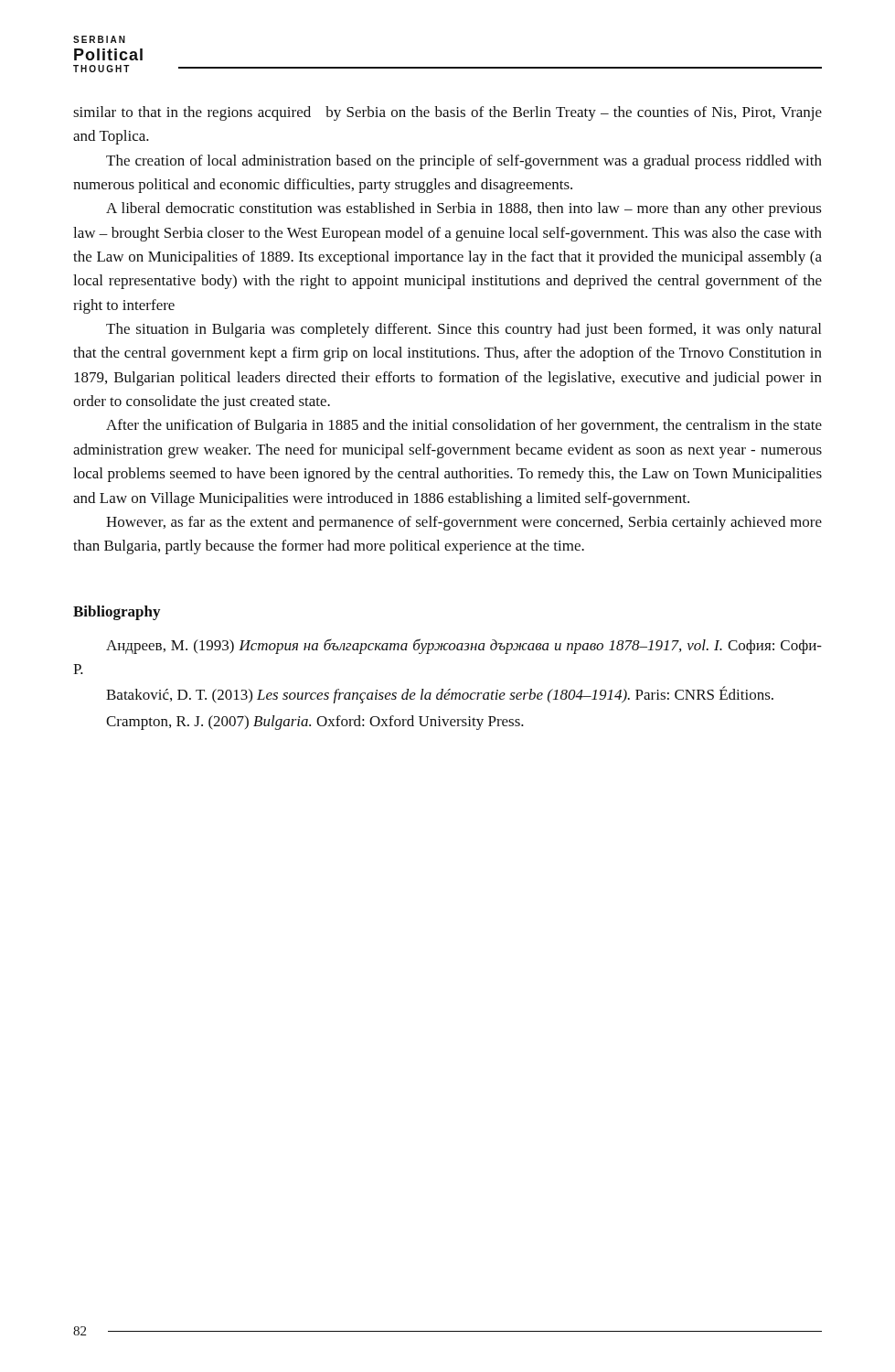Locate the list item that says "Crampton, R. J. (2007) Bulgaria. Oxford: Oxford"
895x1372 pixels.
click(x=315, y=721)
